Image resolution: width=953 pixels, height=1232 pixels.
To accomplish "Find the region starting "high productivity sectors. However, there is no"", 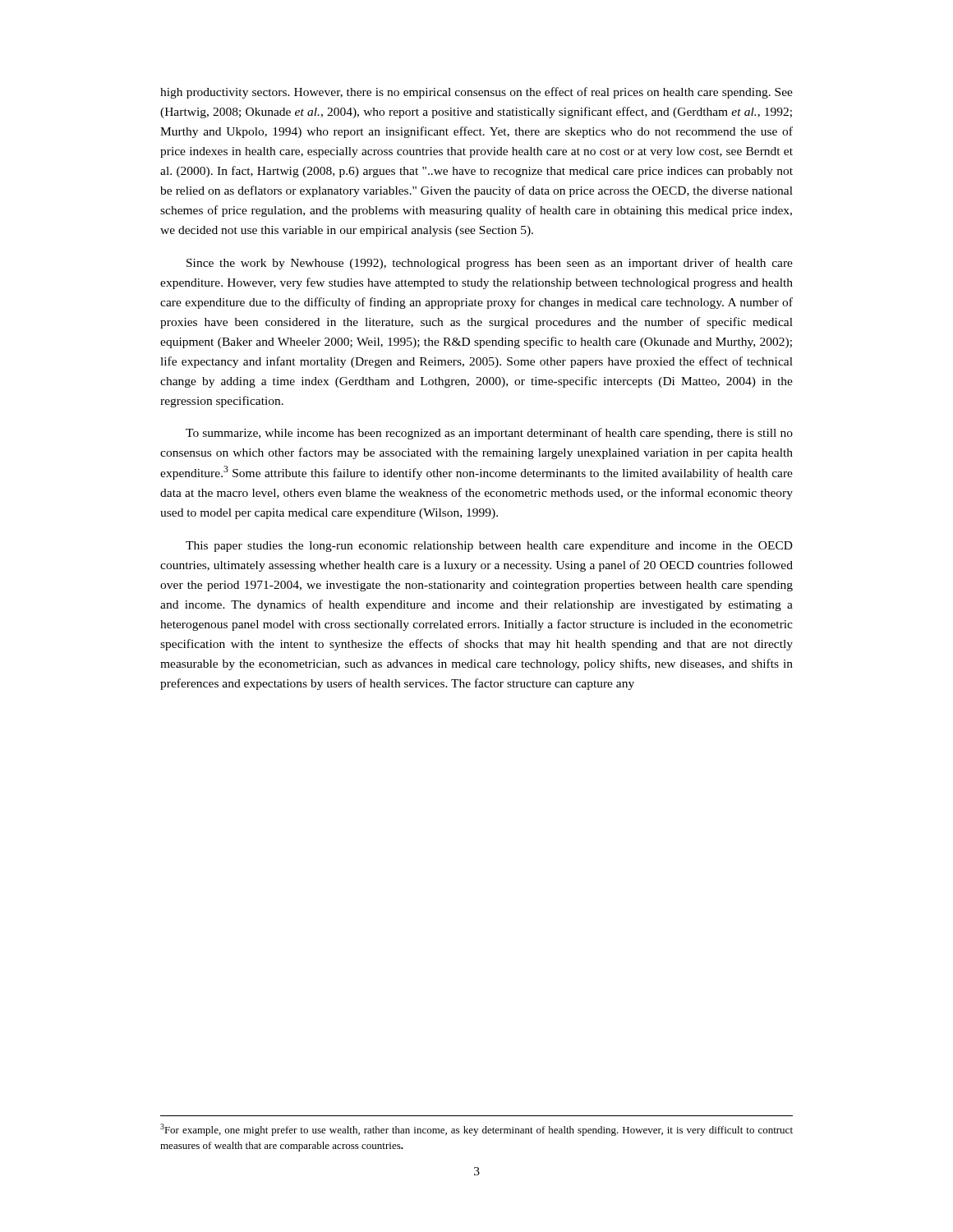I will click(476, 161).
